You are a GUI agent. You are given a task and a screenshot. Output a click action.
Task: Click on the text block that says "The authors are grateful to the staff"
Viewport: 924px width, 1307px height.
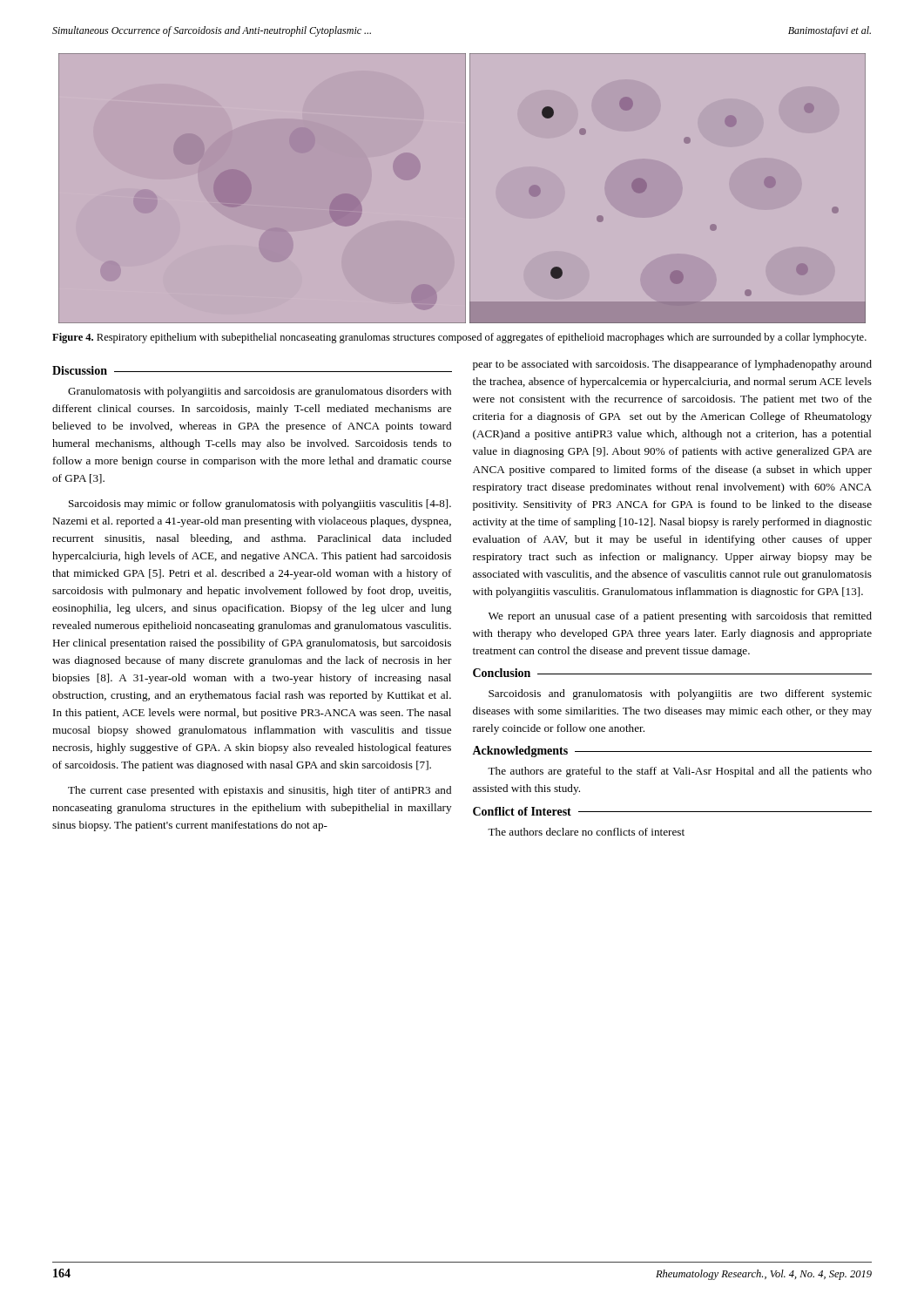(x=672, y=780)
